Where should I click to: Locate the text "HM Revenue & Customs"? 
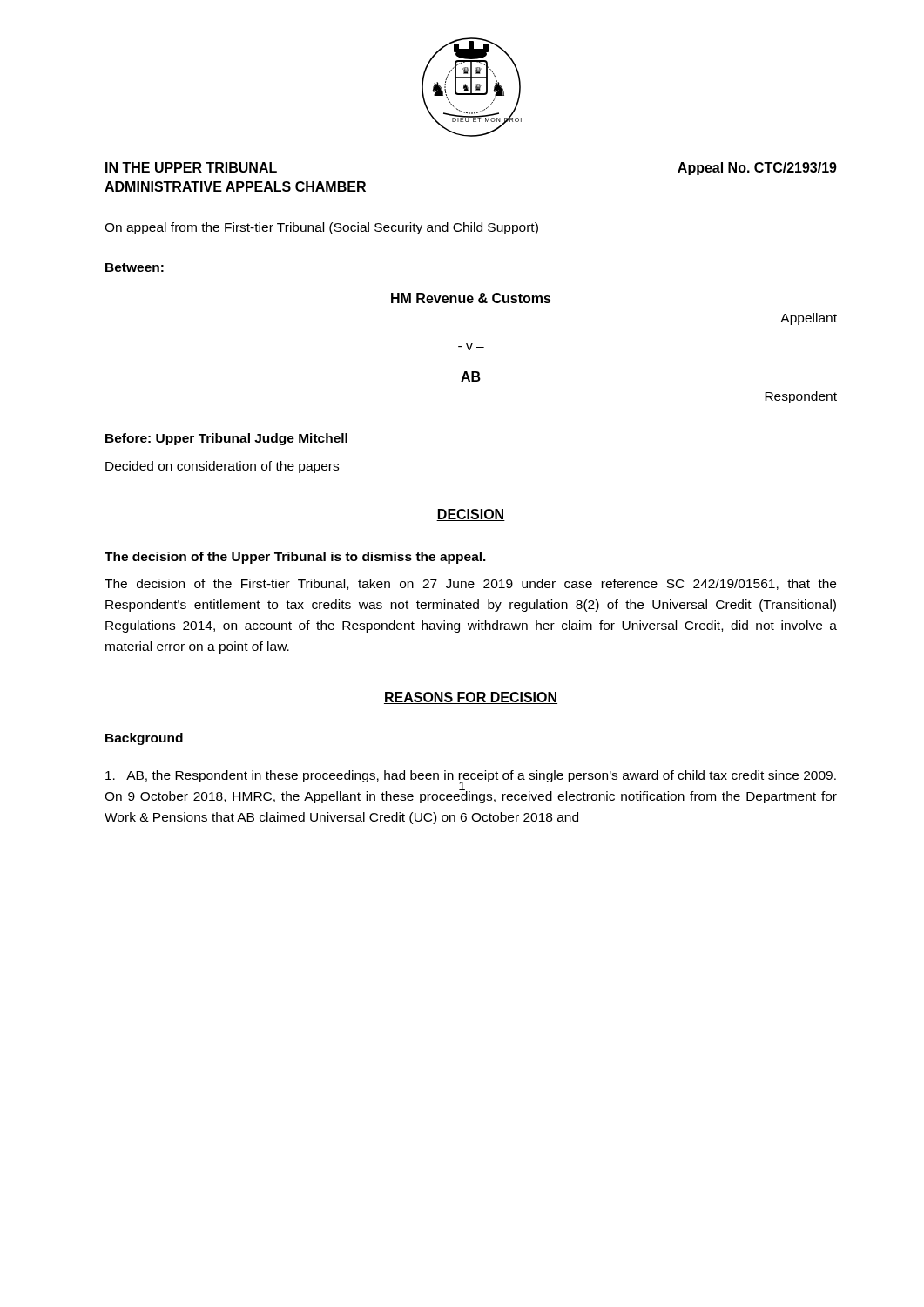point(471,298)
